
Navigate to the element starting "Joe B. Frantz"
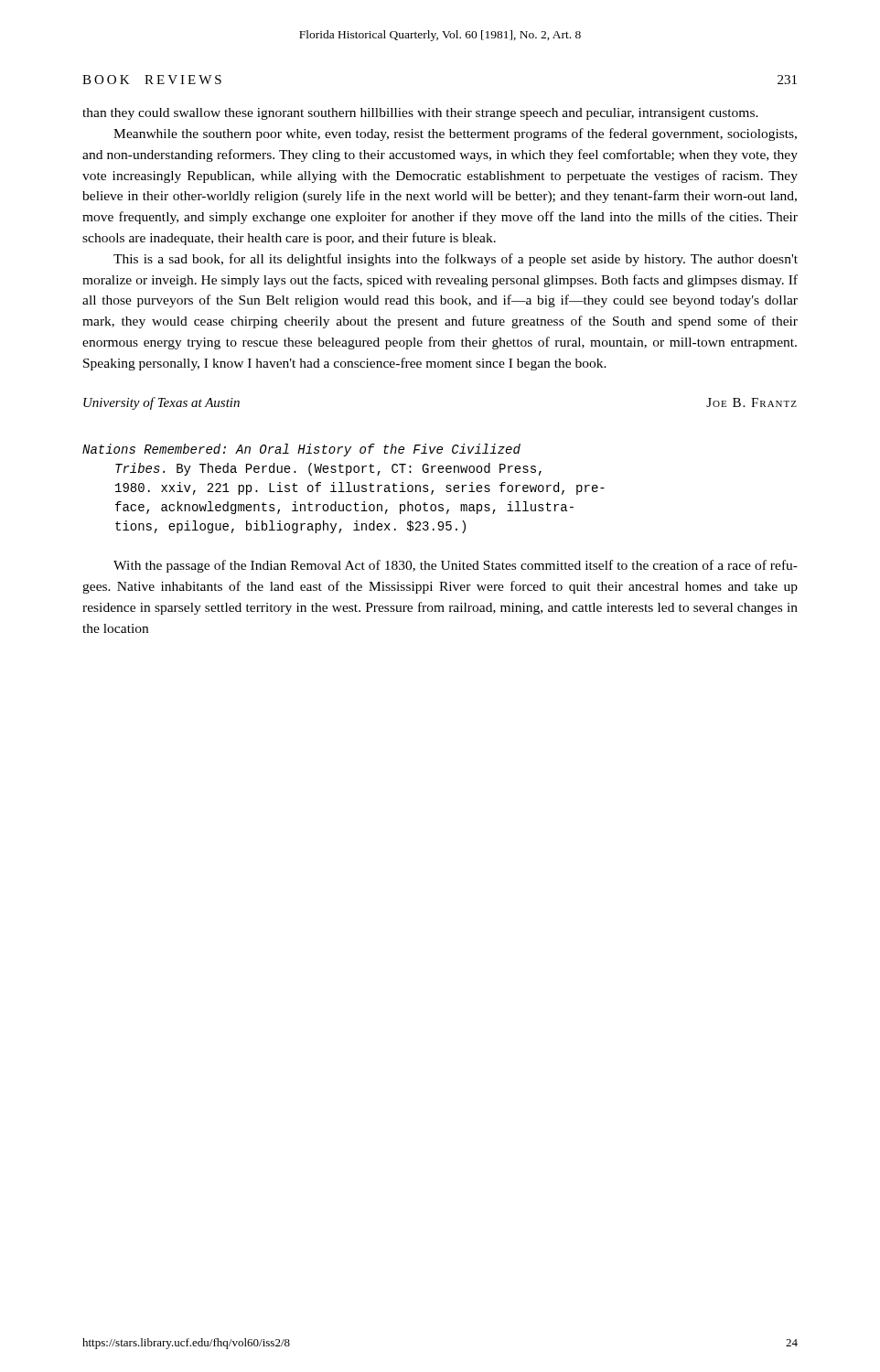(x=752, y=403)
